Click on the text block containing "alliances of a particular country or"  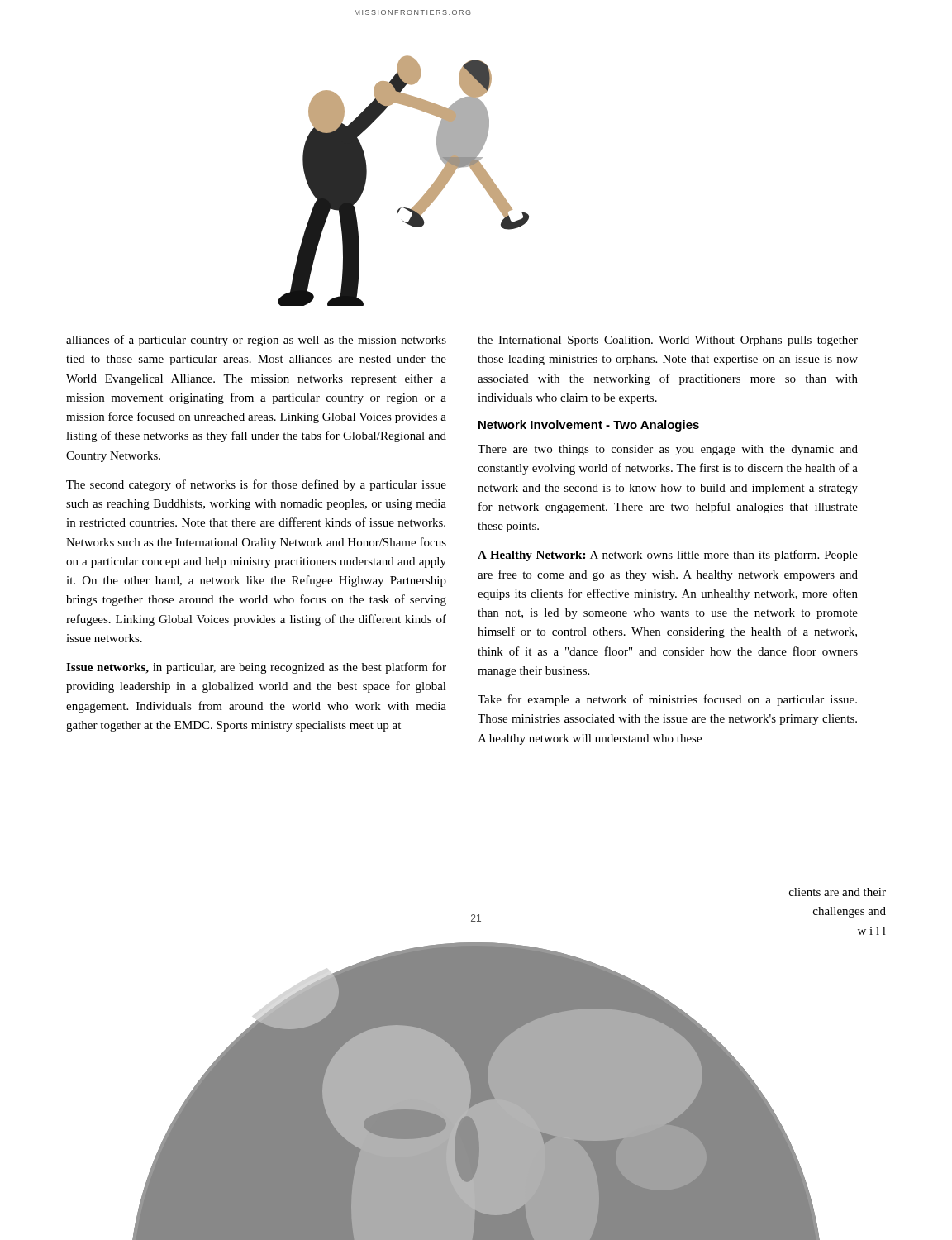(x=256, y=533)
